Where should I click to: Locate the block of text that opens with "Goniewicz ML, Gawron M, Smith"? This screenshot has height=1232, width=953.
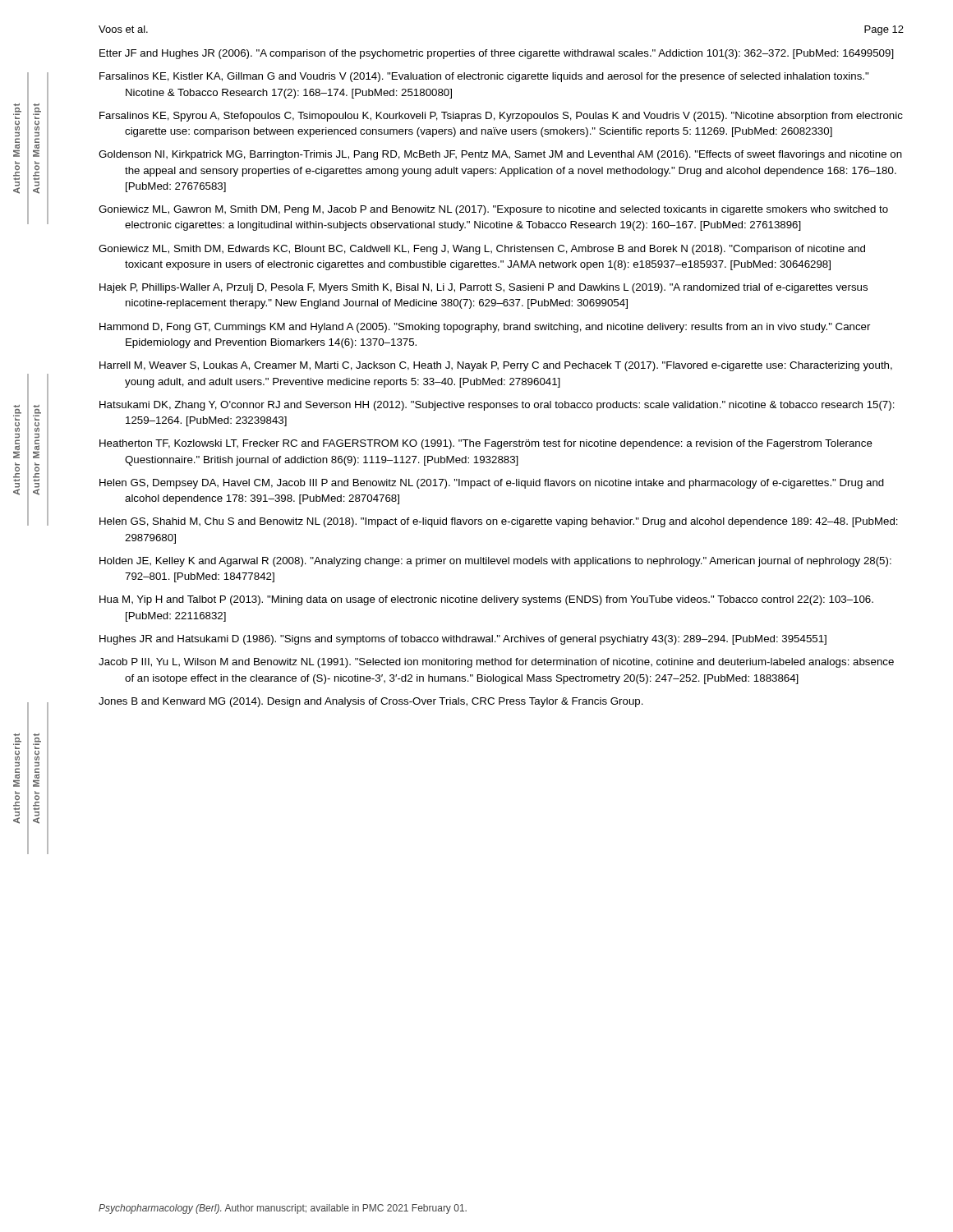[x=493, y=217]
